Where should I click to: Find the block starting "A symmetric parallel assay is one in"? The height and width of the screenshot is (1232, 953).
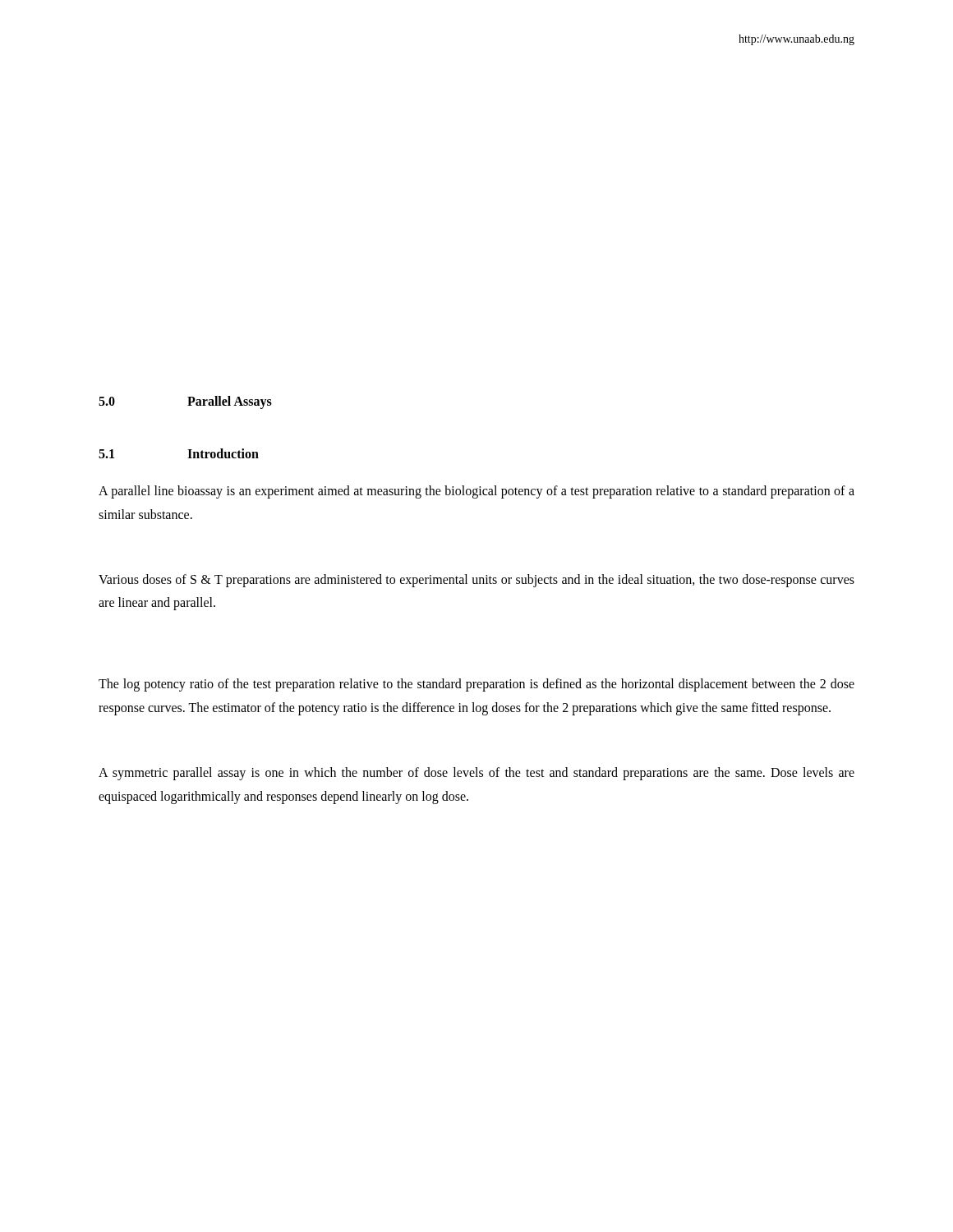[x=476, y=784]
